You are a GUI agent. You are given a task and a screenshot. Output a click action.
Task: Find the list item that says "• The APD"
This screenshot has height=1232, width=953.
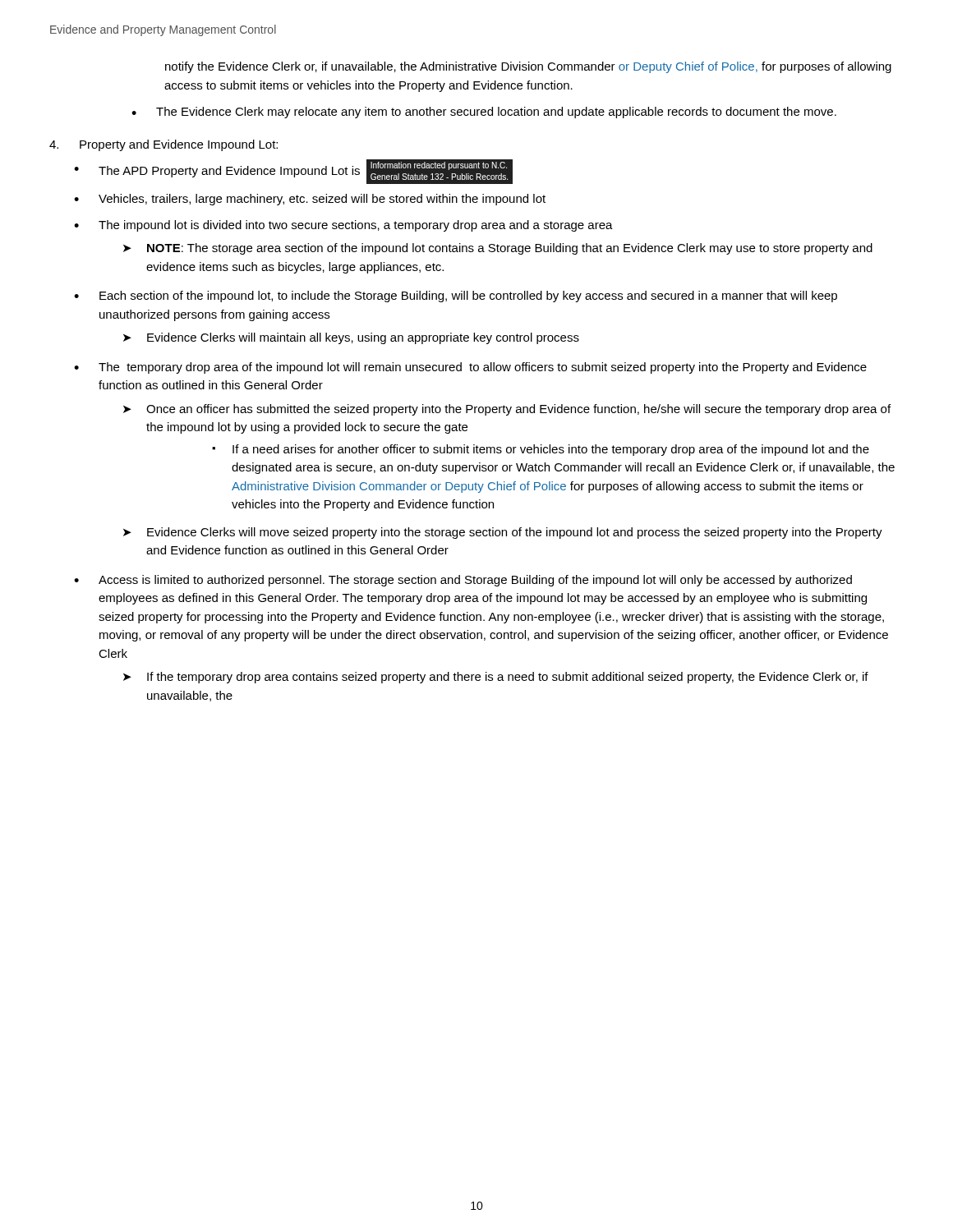pyautogui.click(x=489, y=171)
